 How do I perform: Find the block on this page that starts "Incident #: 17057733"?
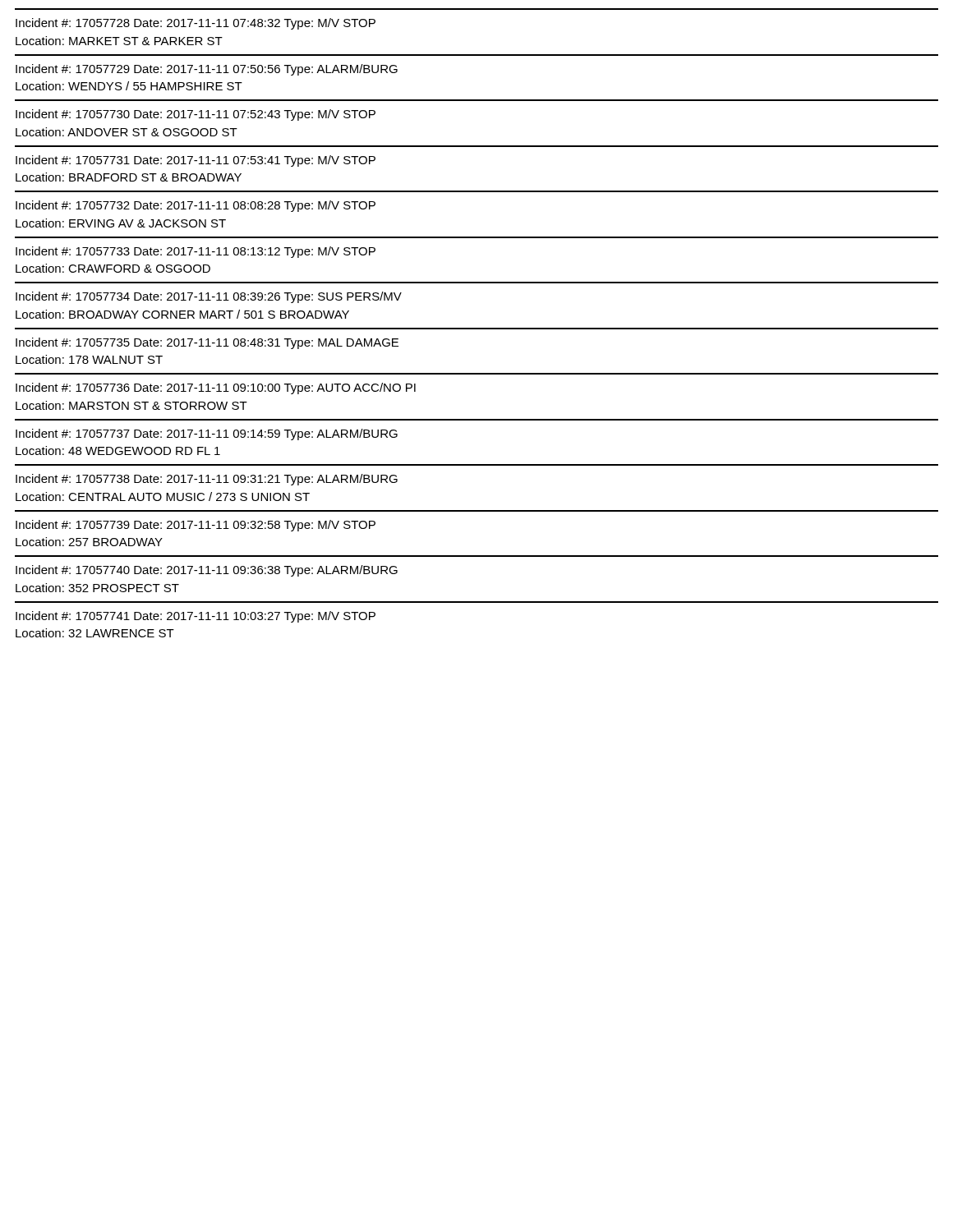point(196,252)
